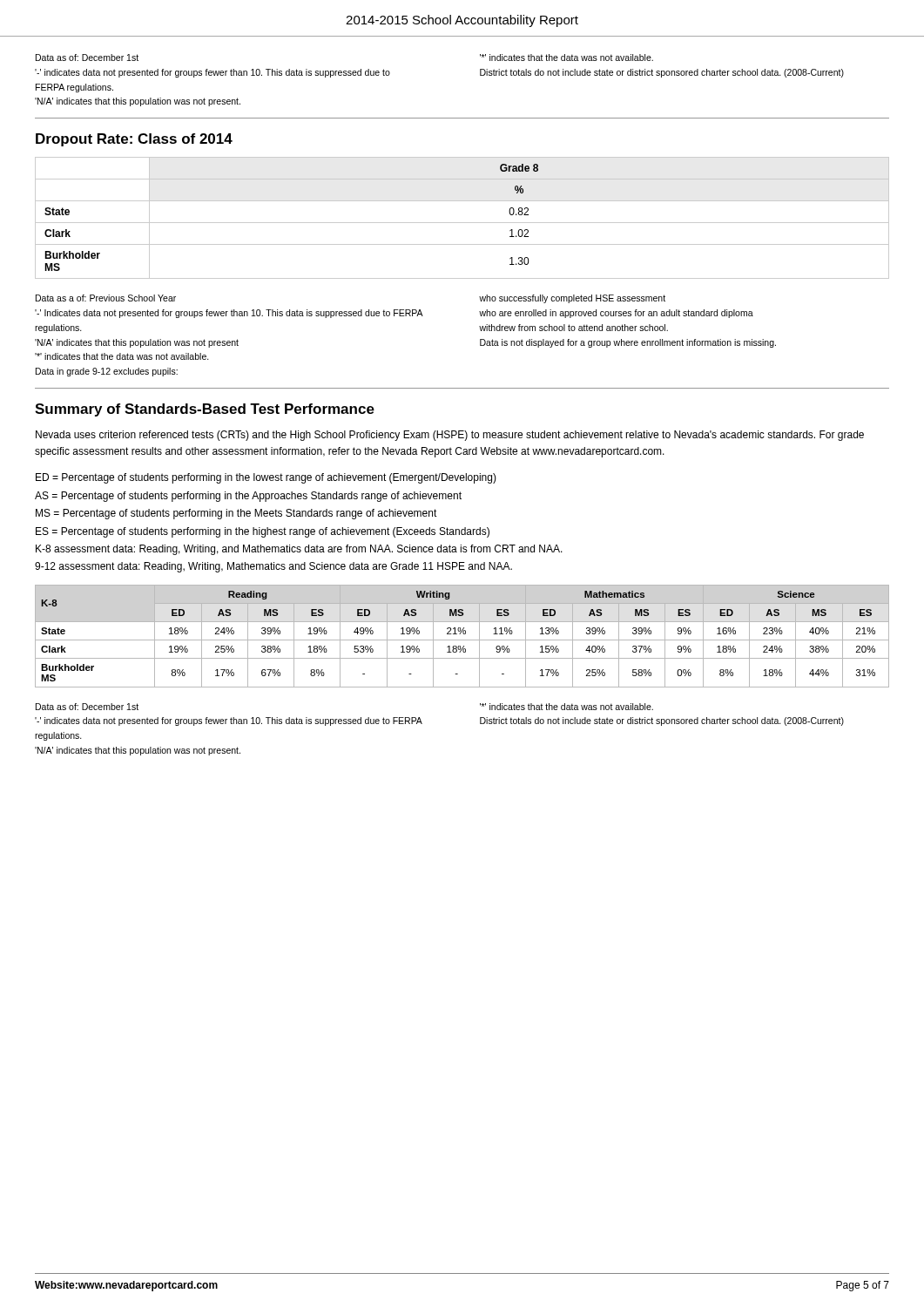The width and height of the screenshot is (924, 1307).
Task: Where does it say "Summary of Standards-Based Test Performance"?
Action: [x=205, y=409]
